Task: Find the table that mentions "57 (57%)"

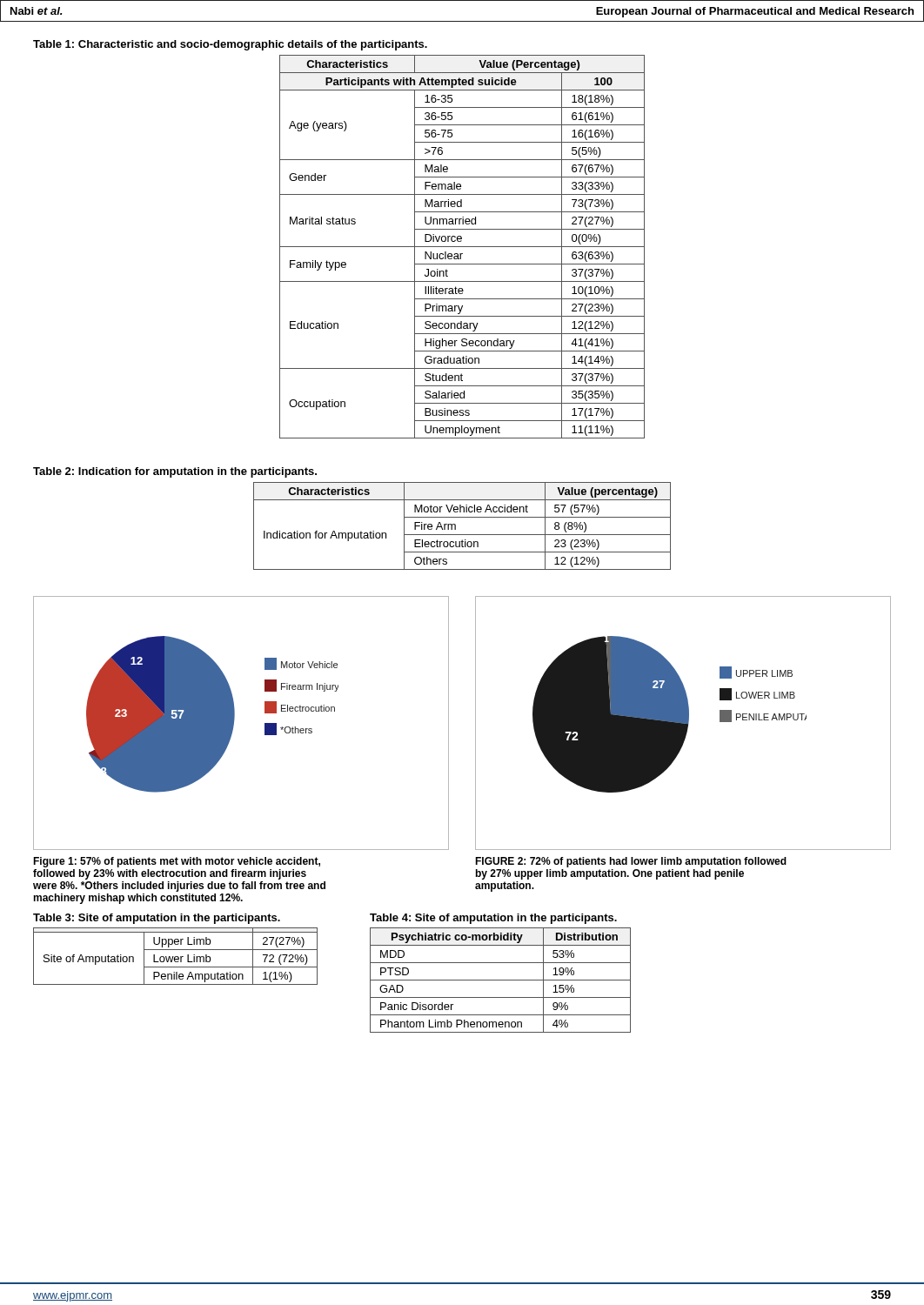Action: tap(462, 532)
